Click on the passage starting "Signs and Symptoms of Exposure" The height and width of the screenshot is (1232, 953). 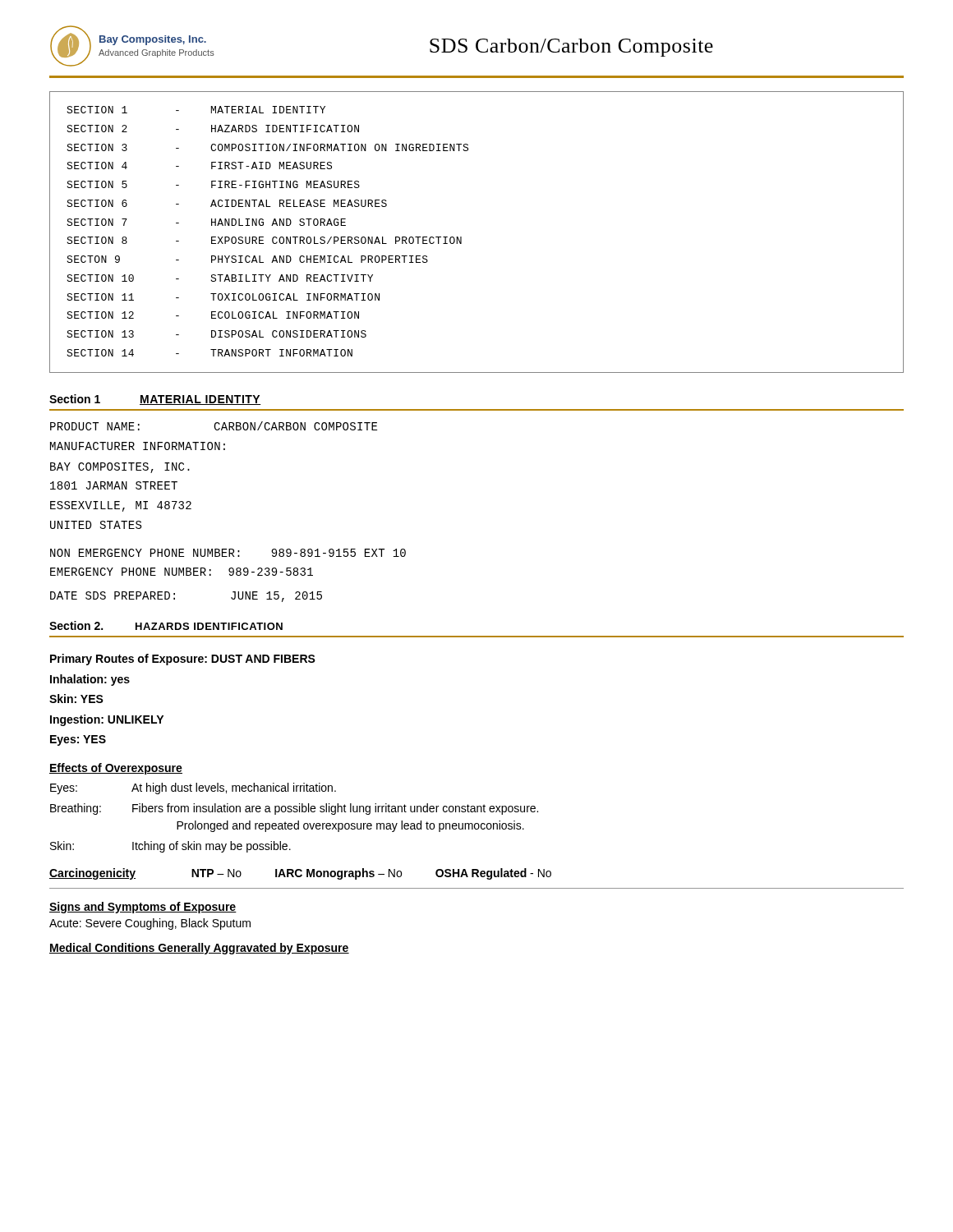pyautogui.click(x=143, y=908)
